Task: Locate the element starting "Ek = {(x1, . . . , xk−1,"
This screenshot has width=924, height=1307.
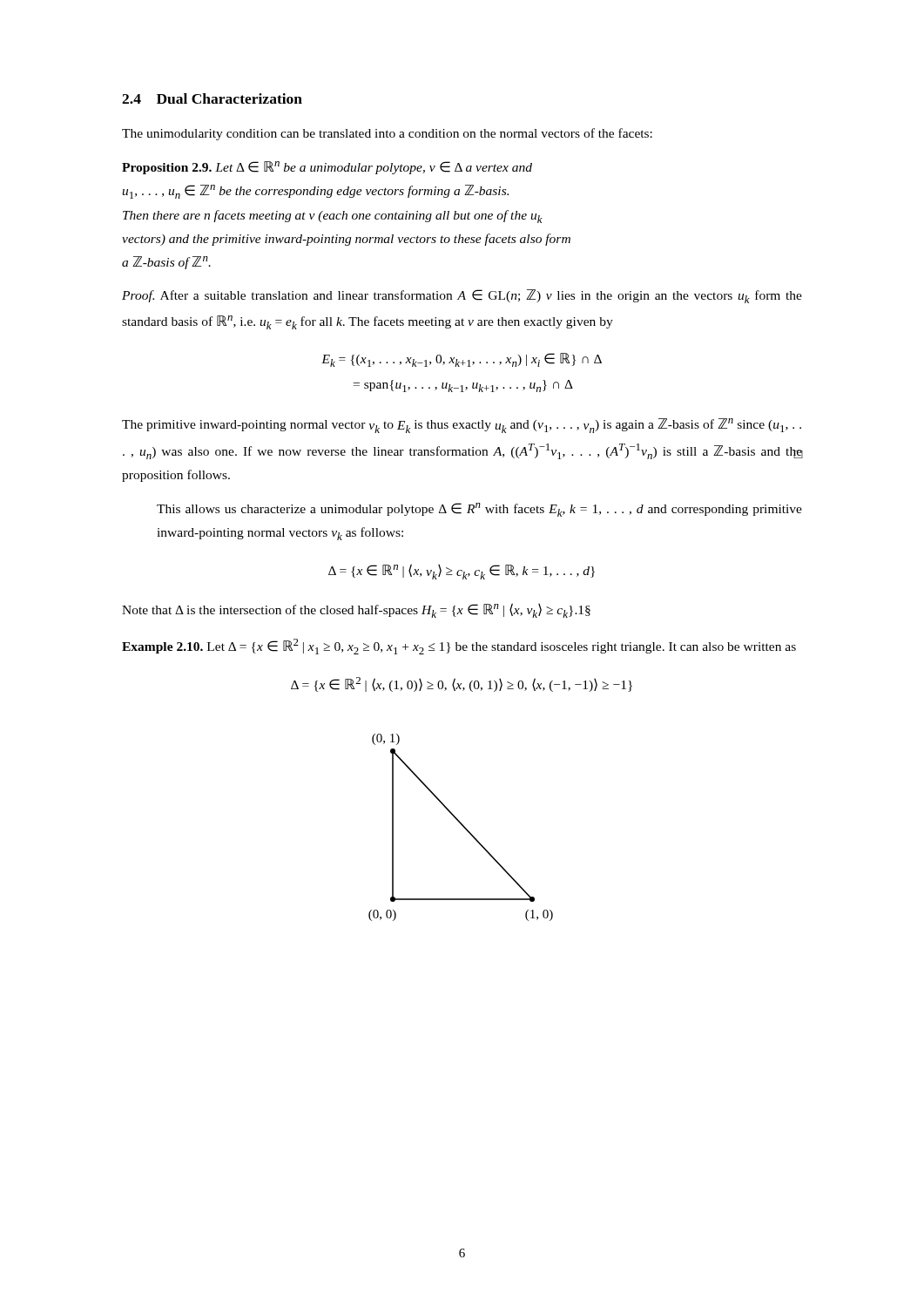Action: coord(462,373)
